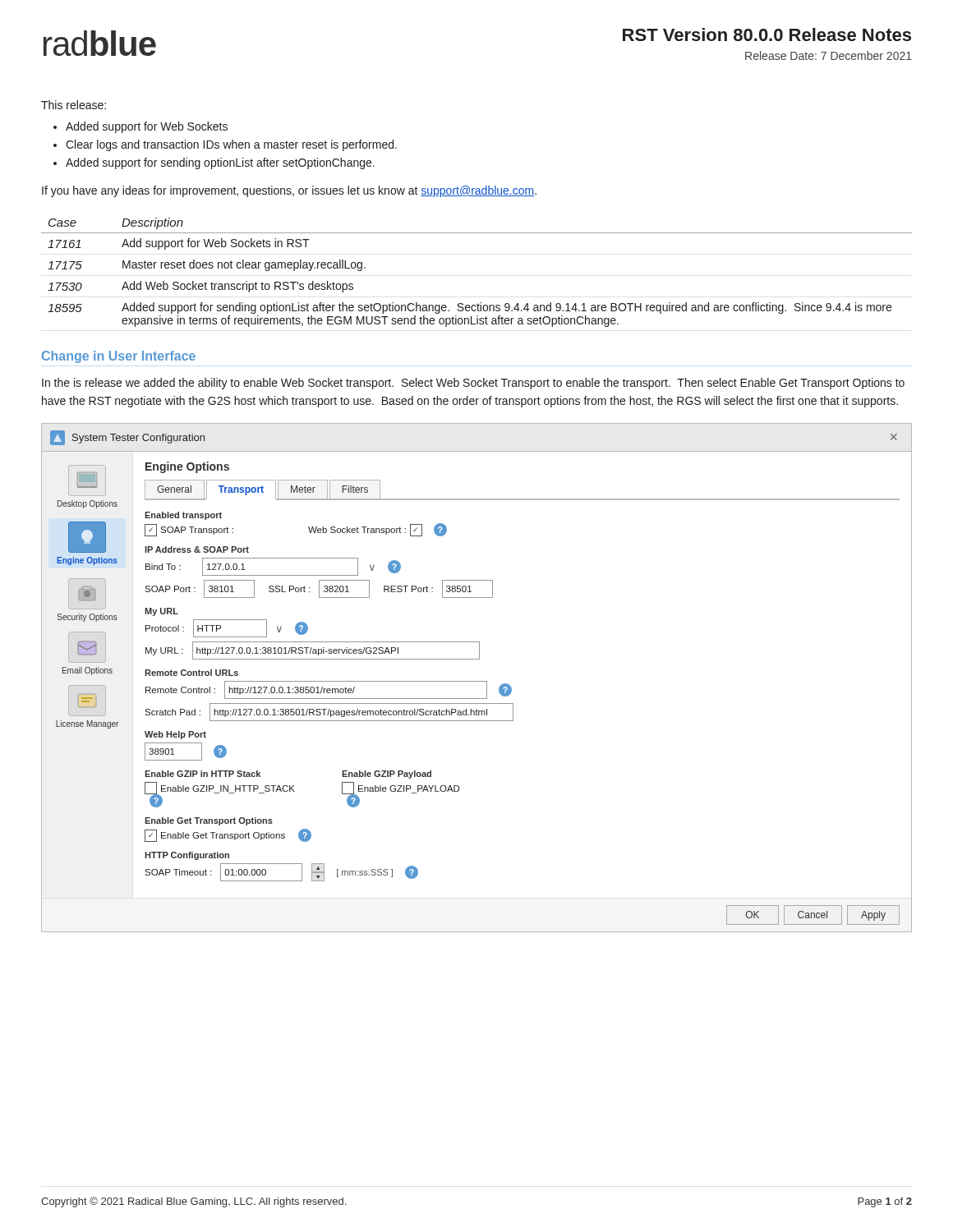Where does it say "Added support for sending optionList after setOptionChange."?

click(220, 163)
